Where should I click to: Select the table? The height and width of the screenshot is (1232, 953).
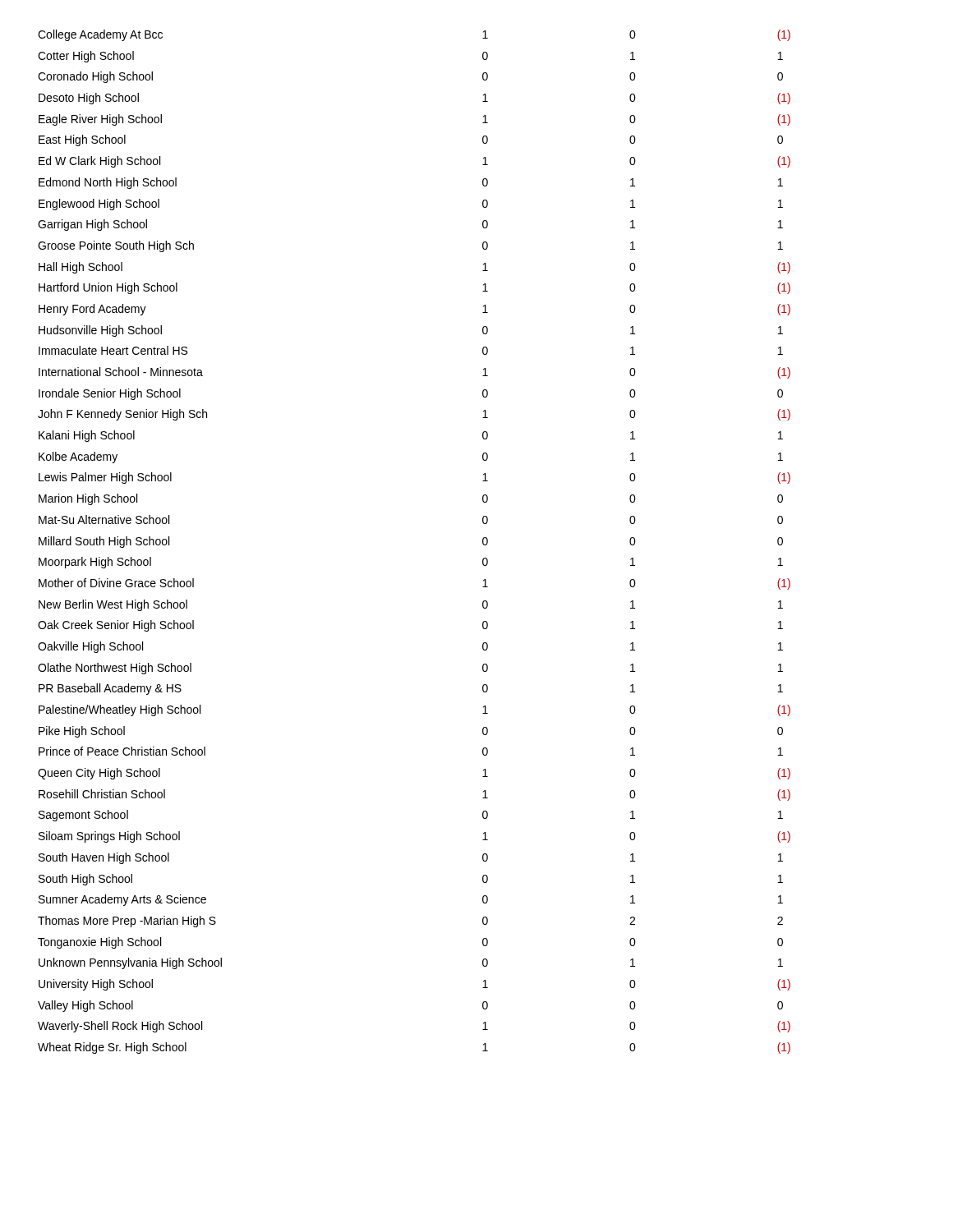click(476, 542)
